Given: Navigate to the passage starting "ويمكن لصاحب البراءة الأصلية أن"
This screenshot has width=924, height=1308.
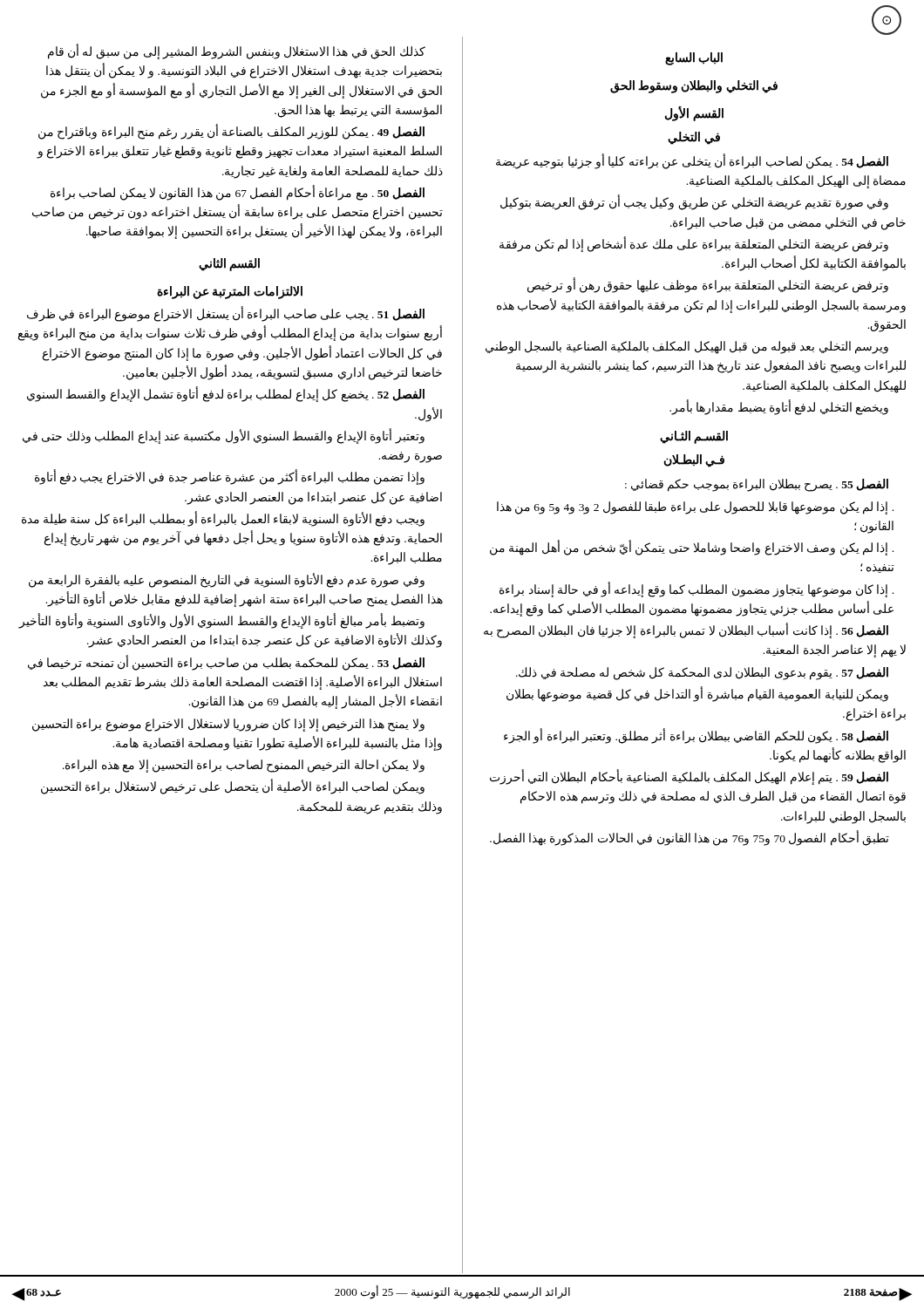Looking at the screenshot, I should [241, 797].
